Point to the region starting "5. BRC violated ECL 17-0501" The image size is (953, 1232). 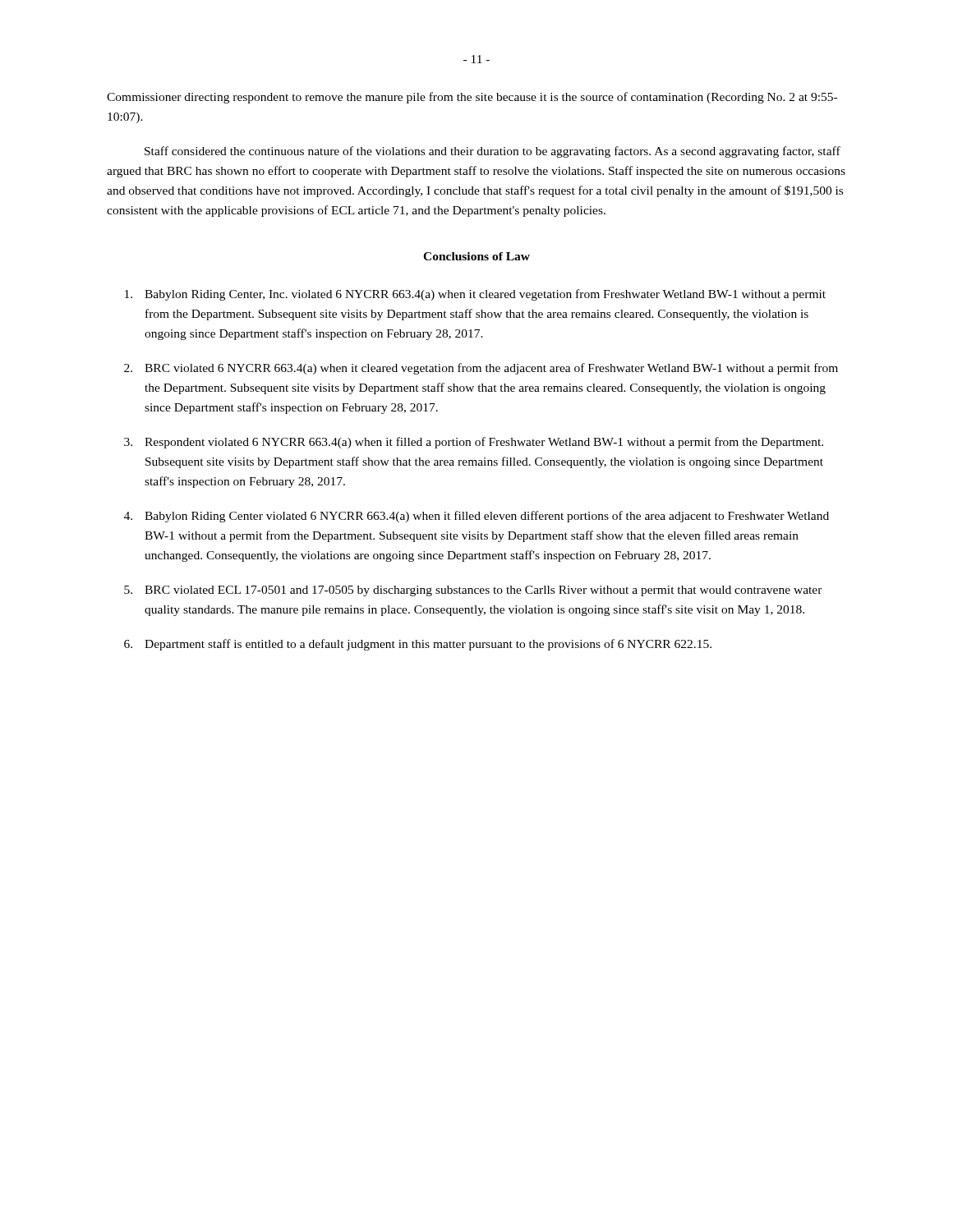476,600
